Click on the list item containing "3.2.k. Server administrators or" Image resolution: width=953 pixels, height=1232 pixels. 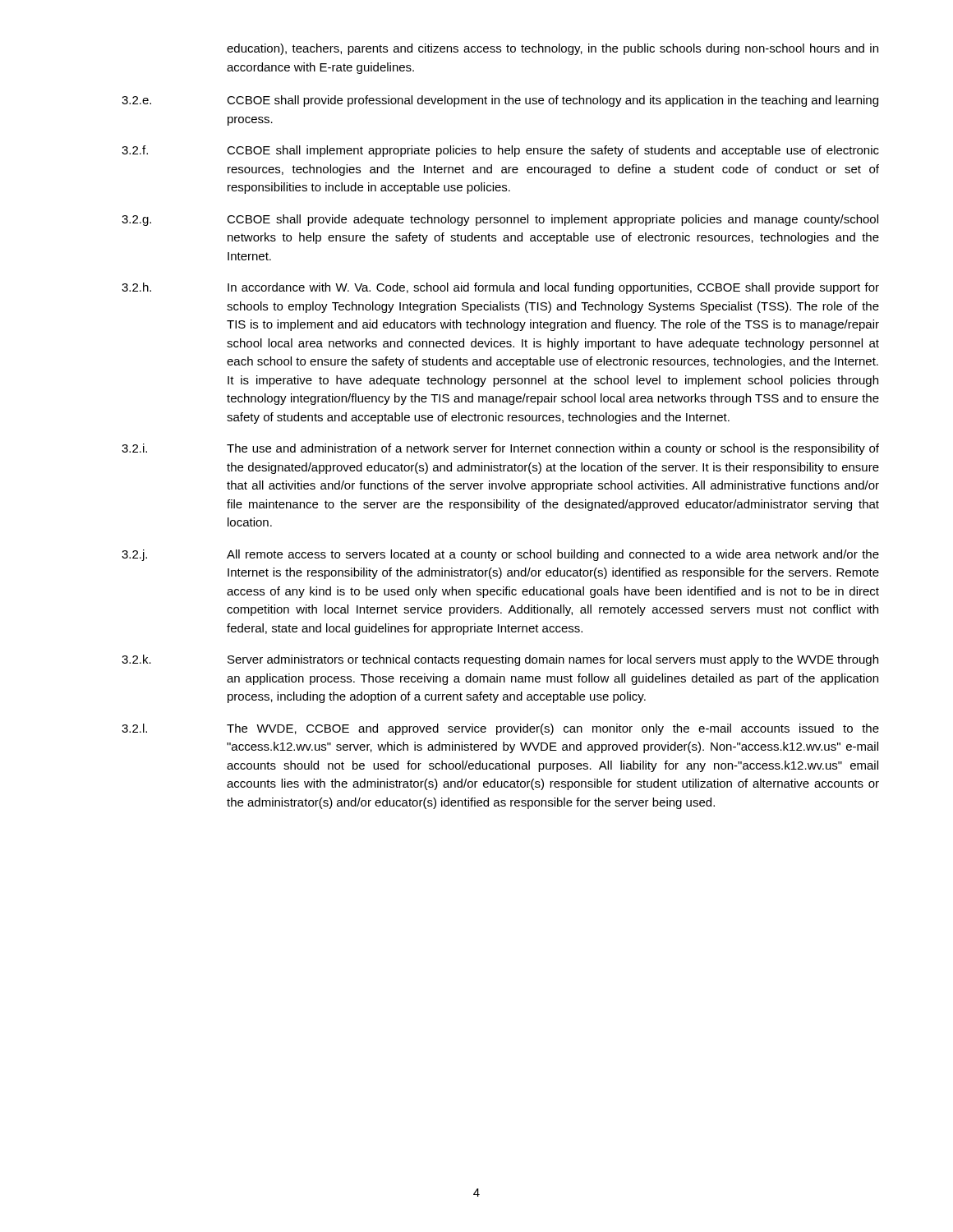pos(500,678)
